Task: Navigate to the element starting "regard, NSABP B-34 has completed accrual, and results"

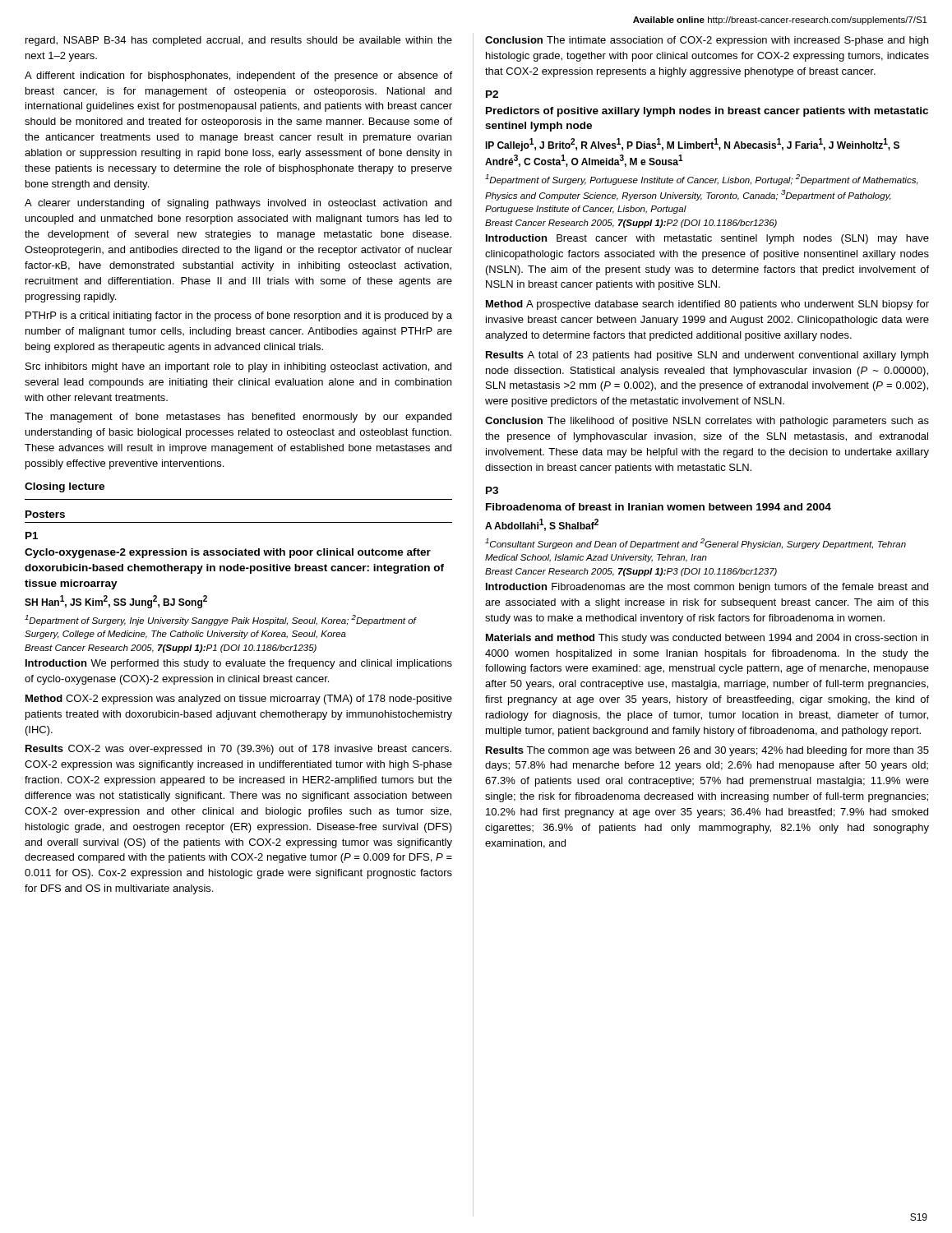Action: click(238, 252)
